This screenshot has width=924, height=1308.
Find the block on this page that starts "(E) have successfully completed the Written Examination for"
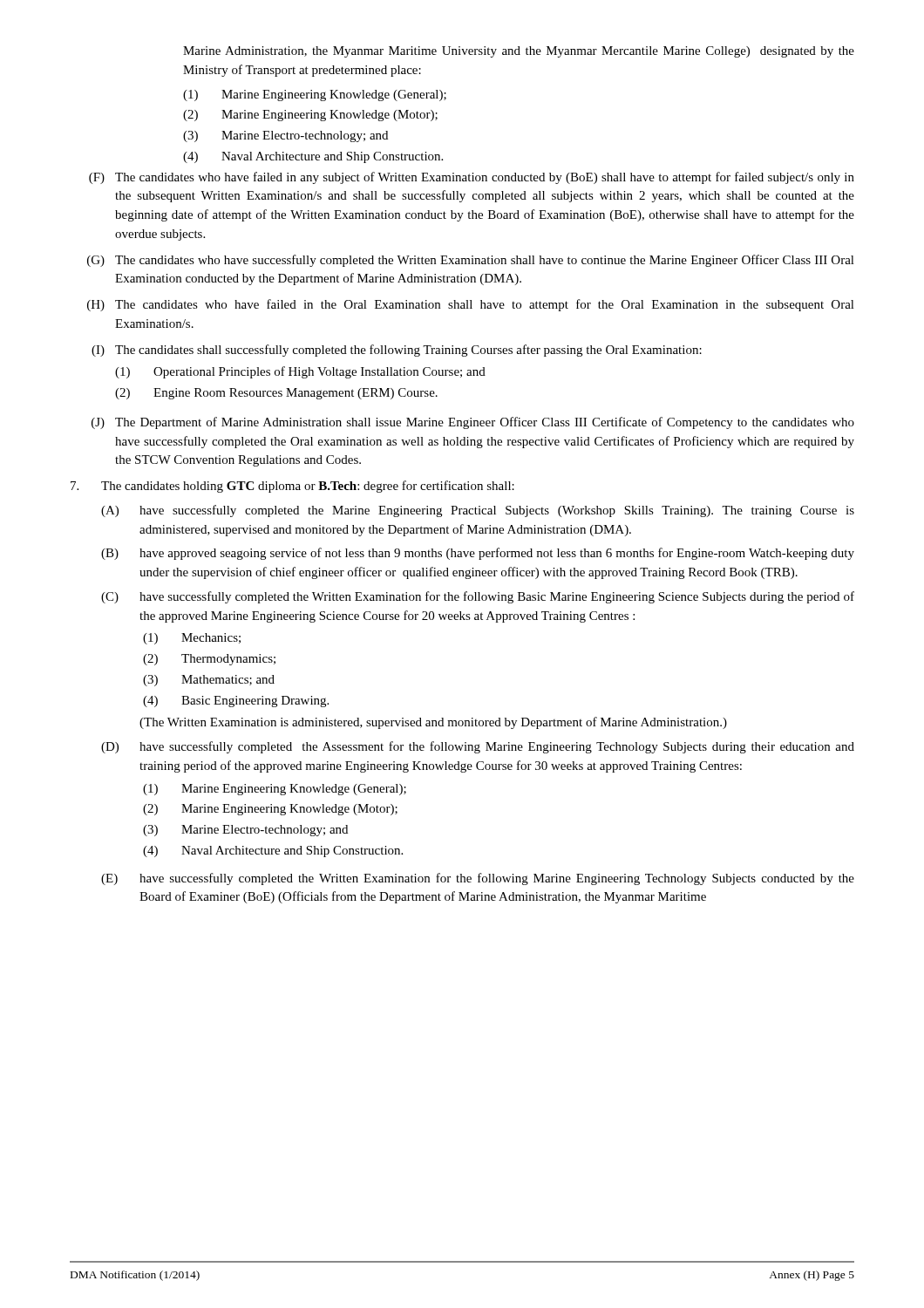point(478,888)
